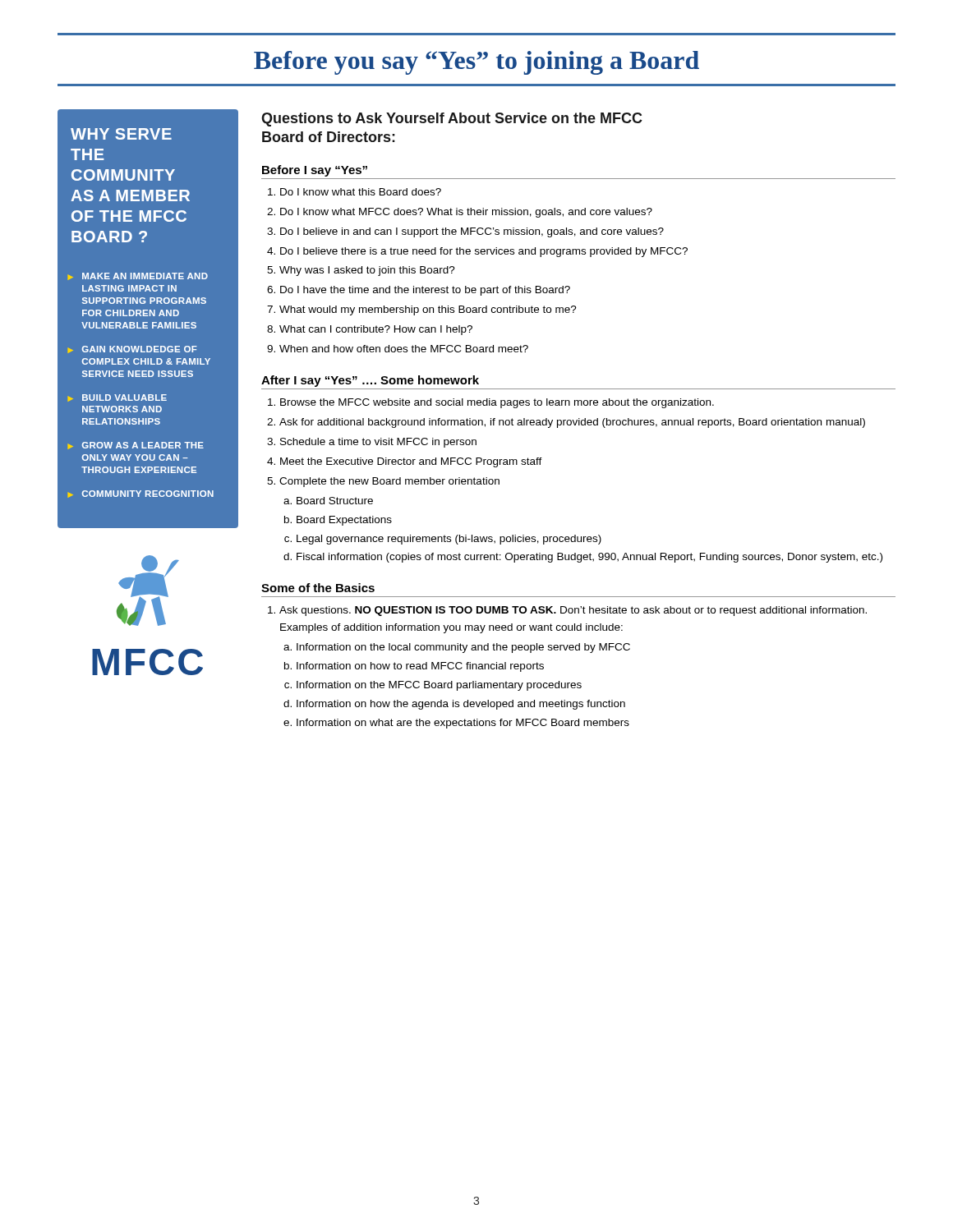Locate the block of text that opens with "Information on the local"
Screen dimensions: 1232x953
pos(463,647)
